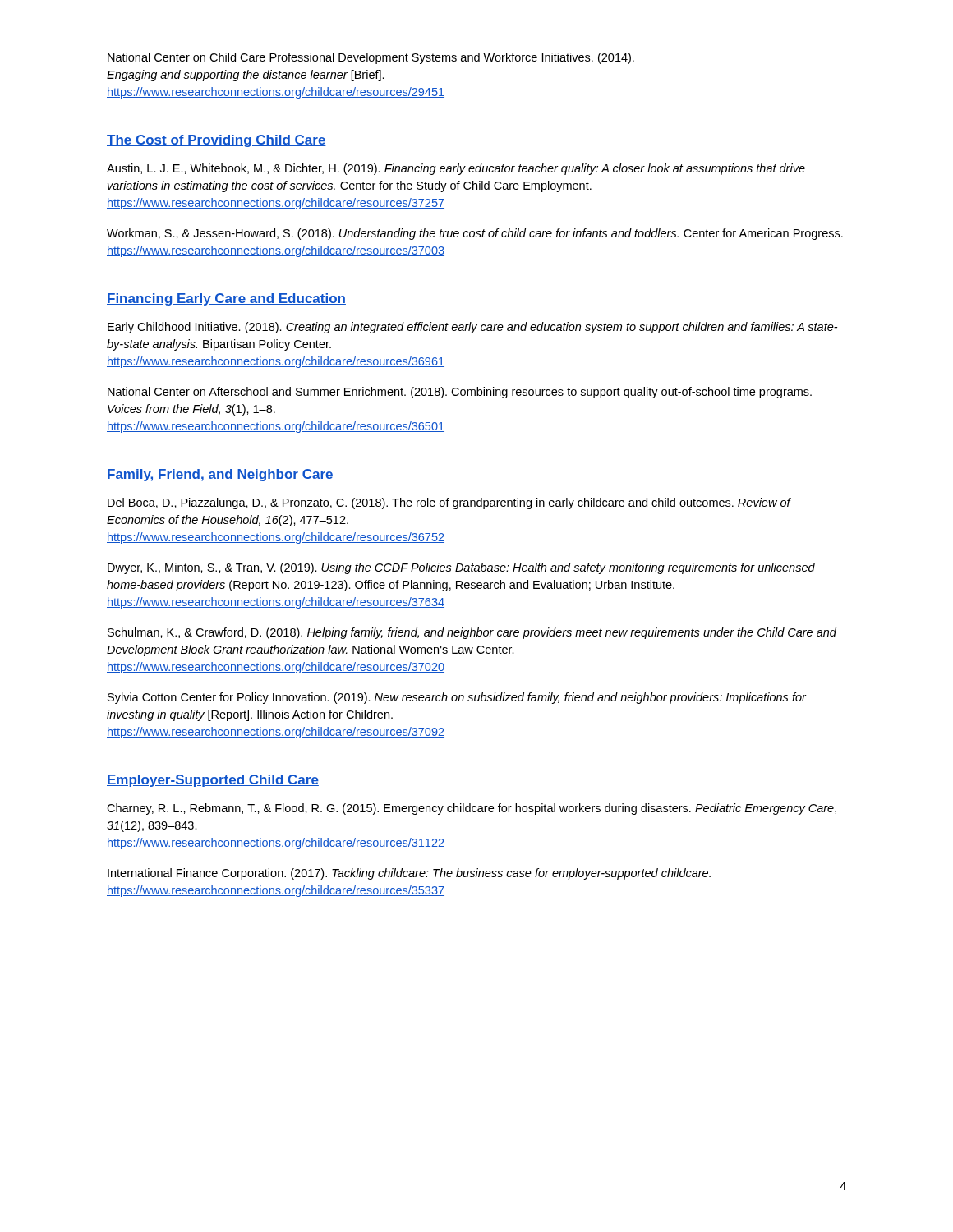Click on the section header that reads "Family, Friend, and Neighbor"

point(220,475)
